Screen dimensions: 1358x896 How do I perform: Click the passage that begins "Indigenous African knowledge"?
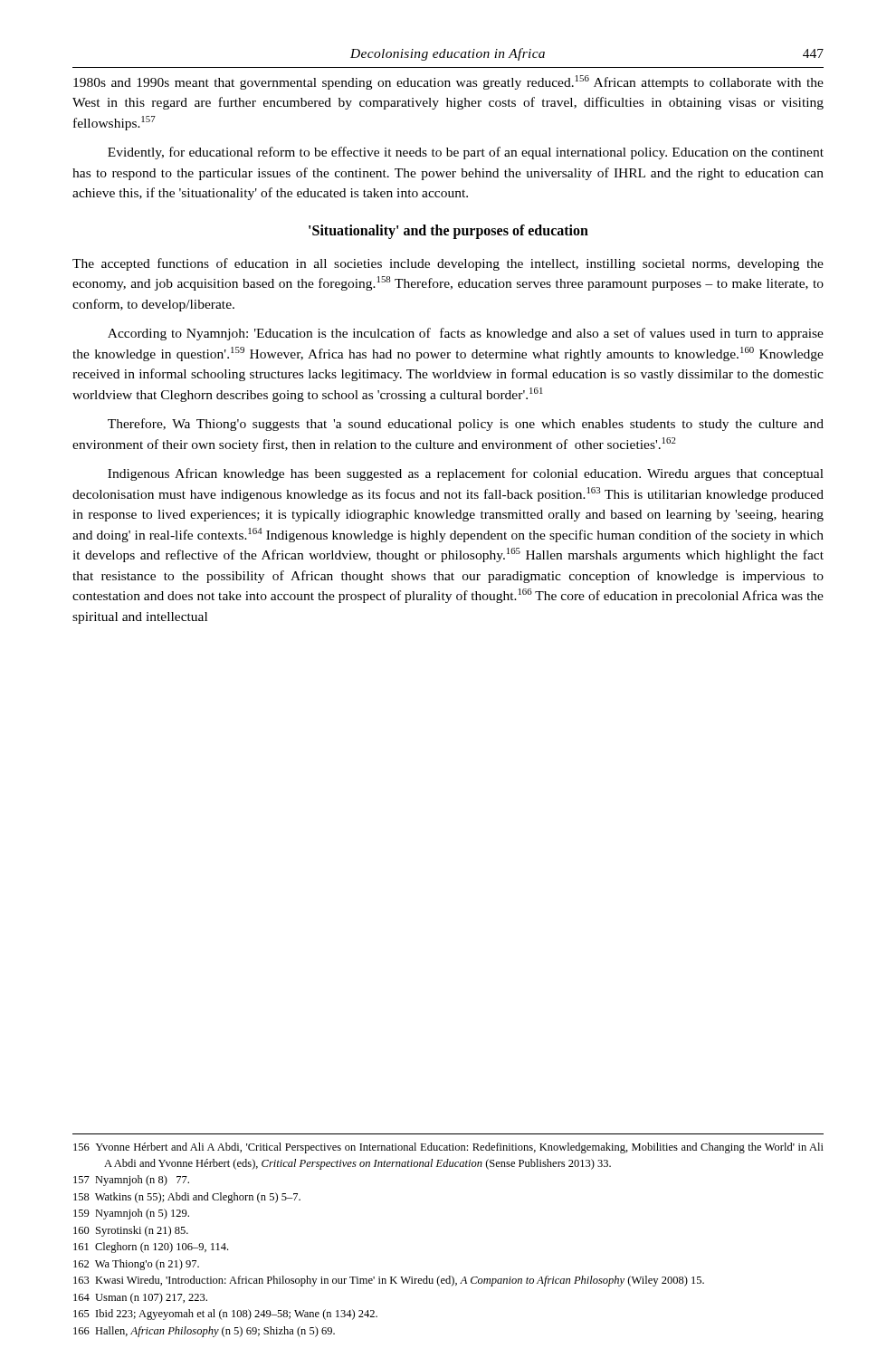pos(448,544)
